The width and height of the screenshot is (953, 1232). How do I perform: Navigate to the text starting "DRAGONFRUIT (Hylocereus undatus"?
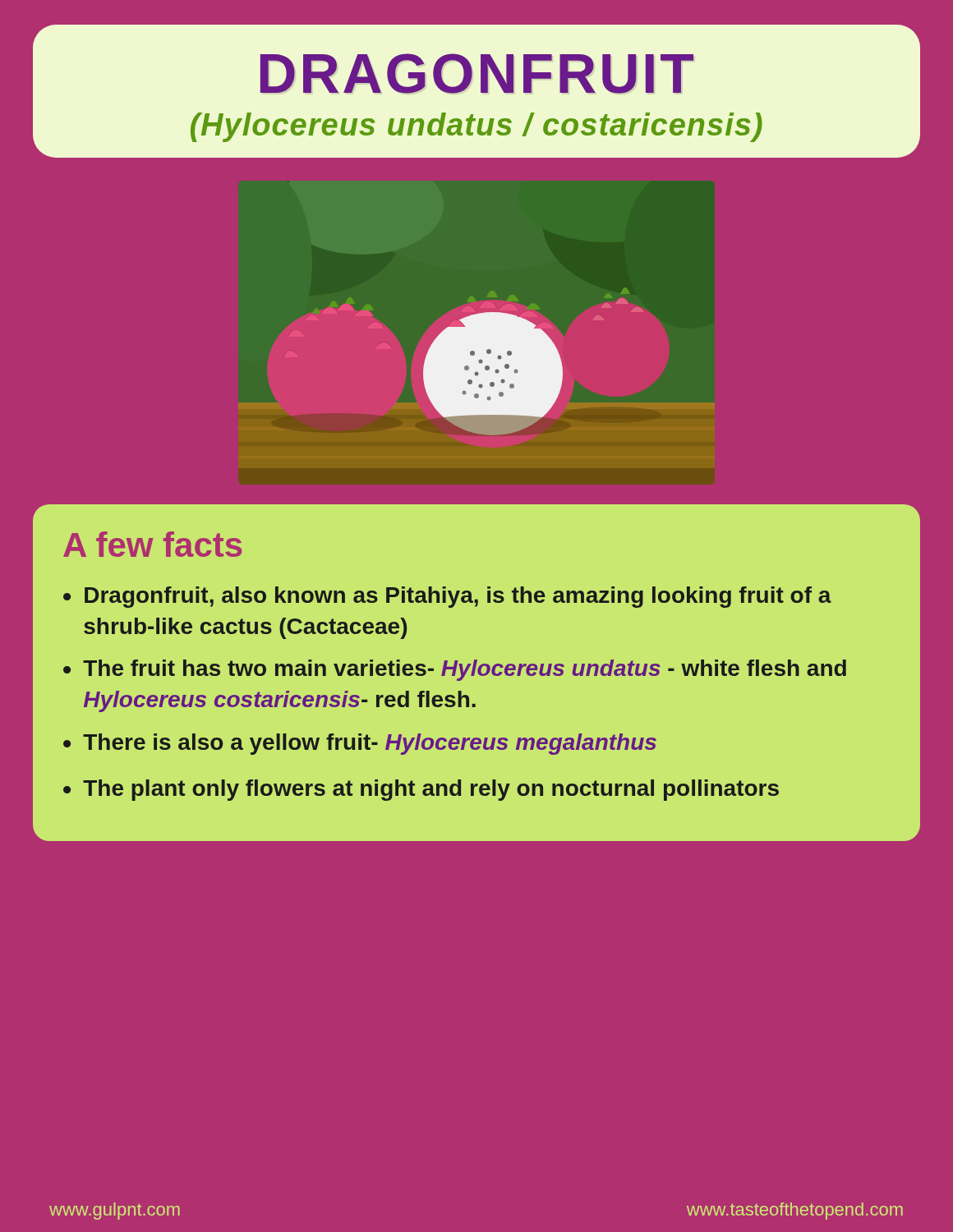[476, 92]
